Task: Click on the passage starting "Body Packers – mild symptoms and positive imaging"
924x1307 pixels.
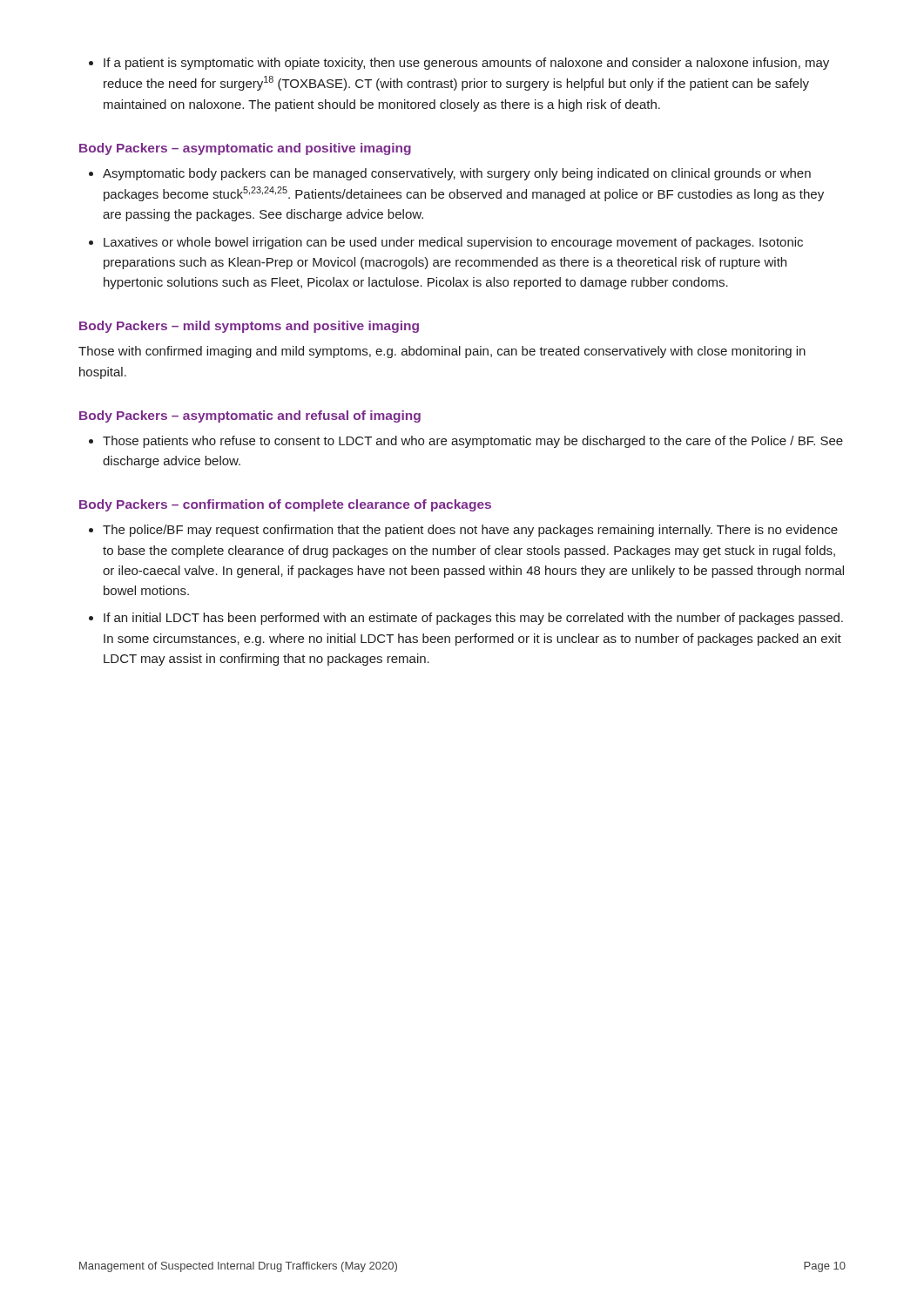Action: 249,326
